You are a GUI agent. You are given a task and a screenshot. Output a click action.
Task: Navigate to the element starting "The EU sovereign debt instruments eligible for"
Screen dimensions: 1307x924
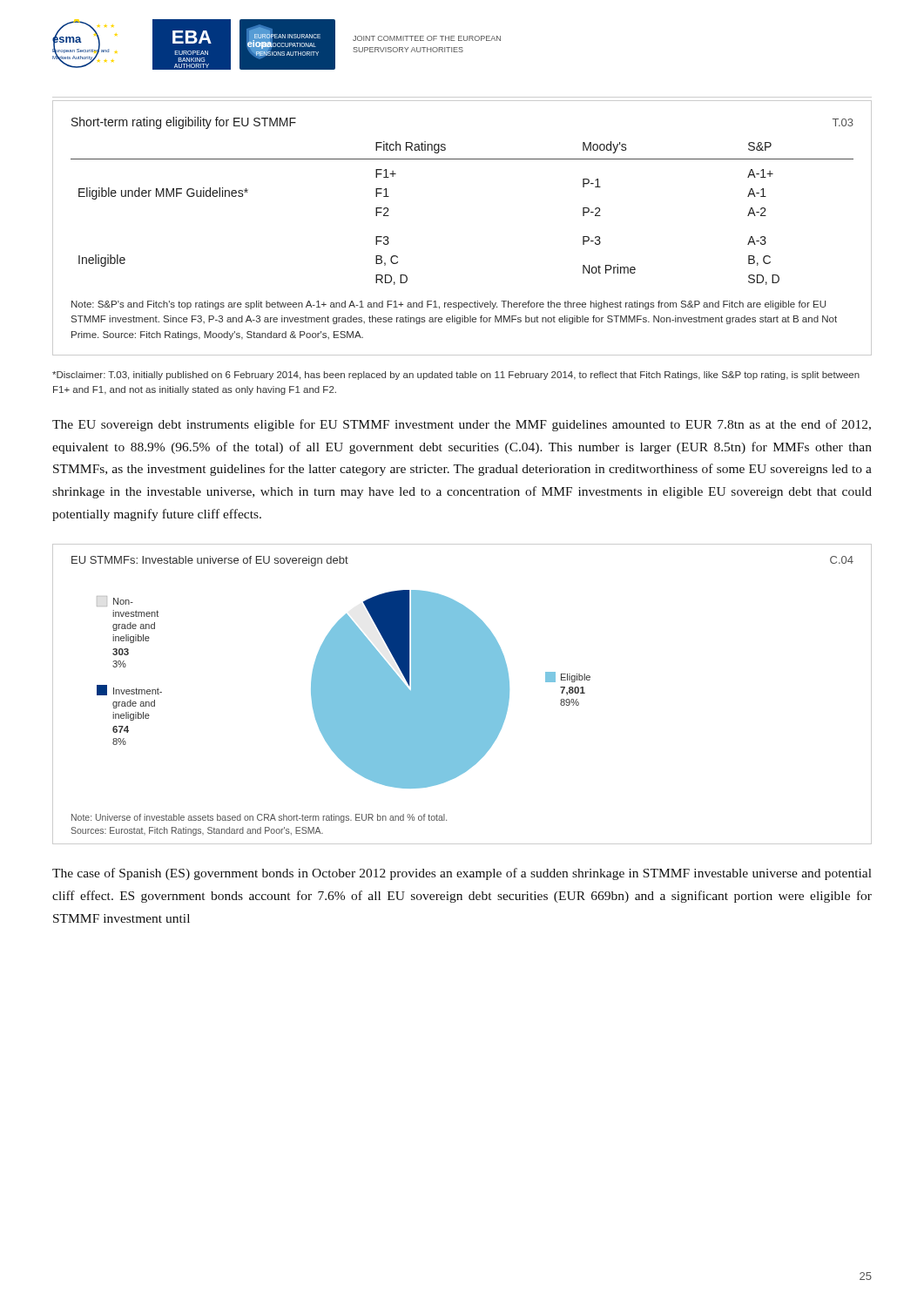[x=462, y=469]
